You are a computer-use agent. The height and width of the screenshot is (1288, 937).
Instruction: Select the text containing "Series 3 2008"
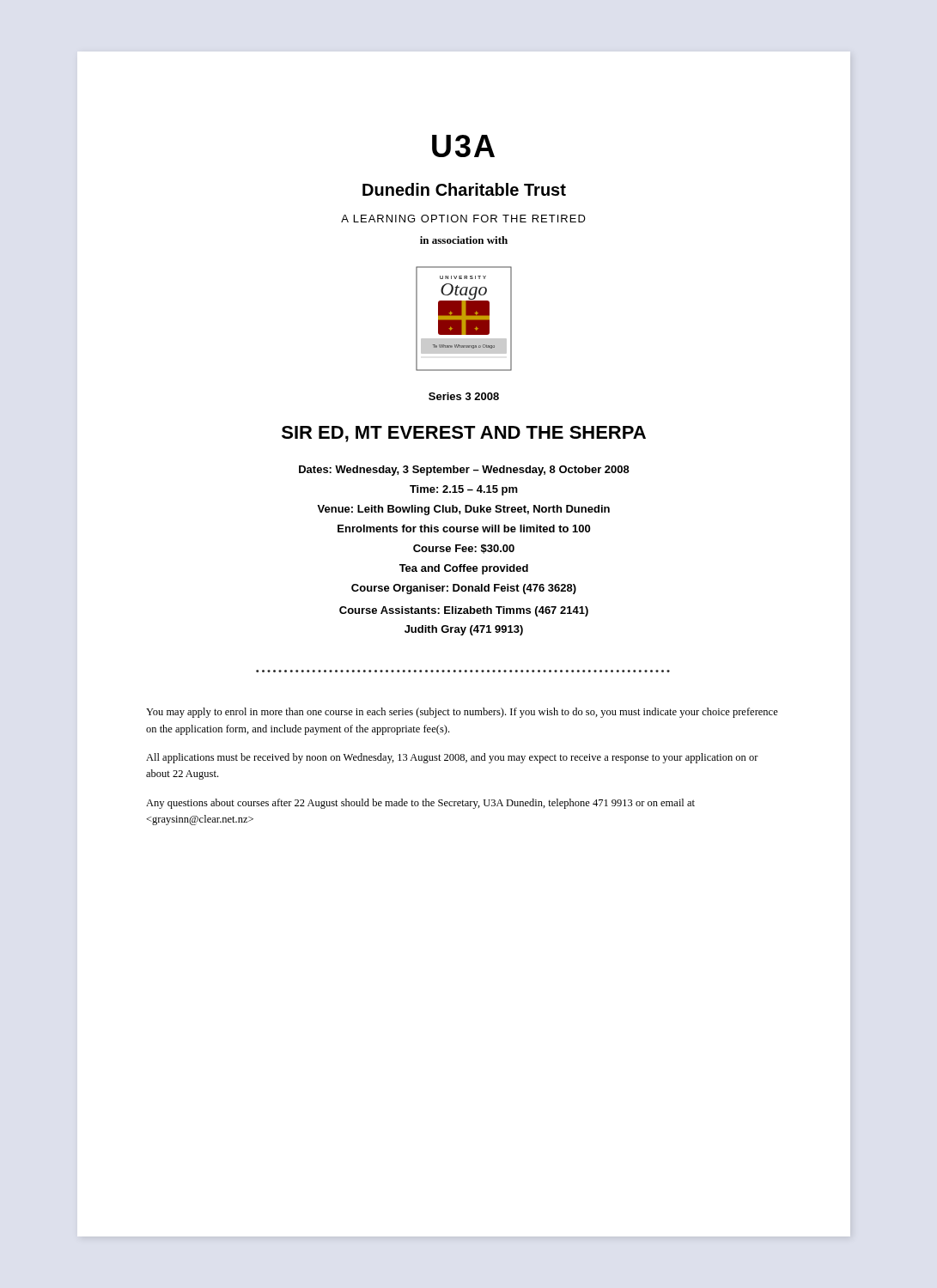point(464,396)
